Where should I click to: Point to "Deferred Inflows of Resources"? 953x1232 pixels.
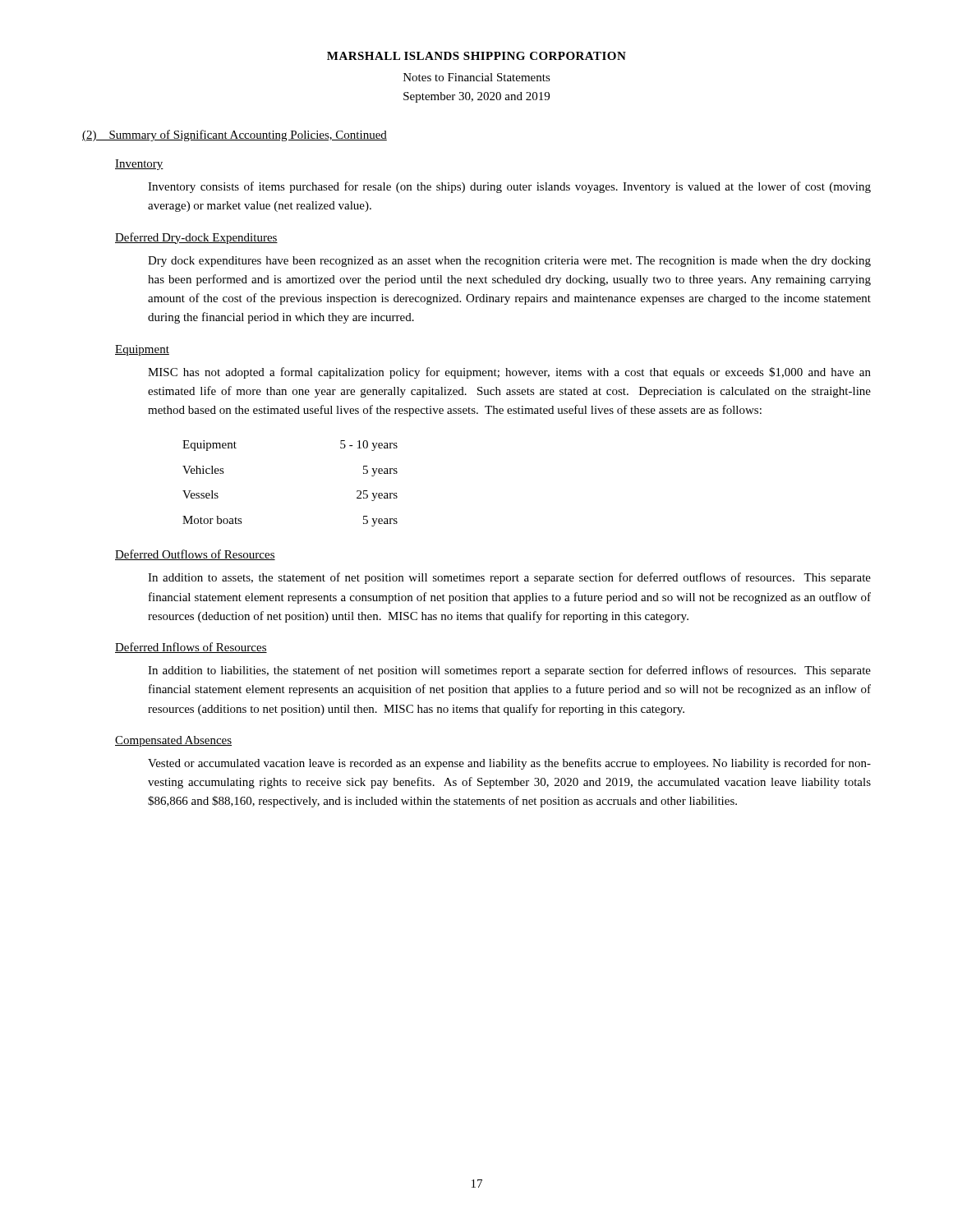(x=191, y=647)
